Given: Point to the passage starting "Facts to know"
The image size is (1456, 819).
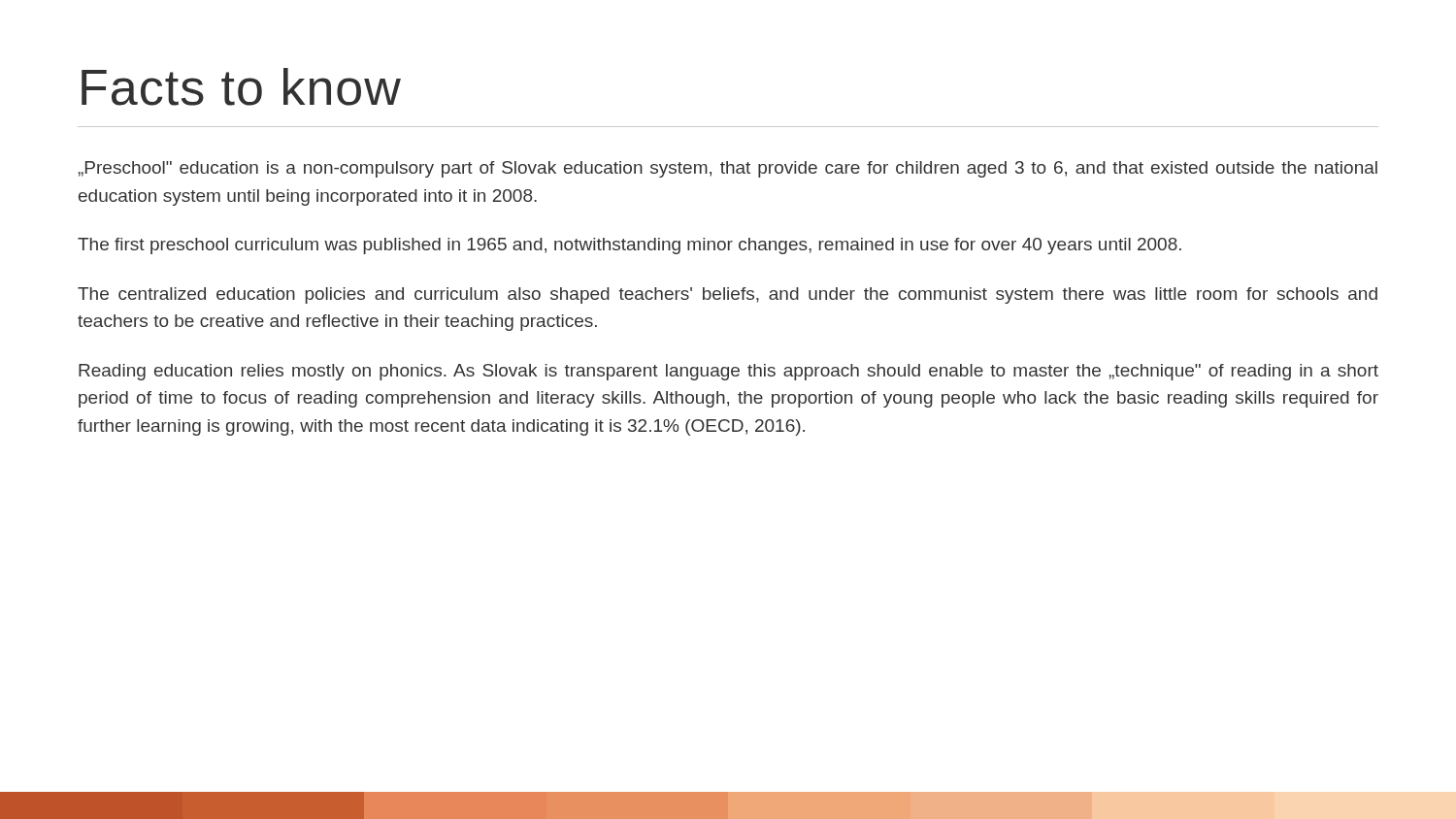Looking at the screenshot, I should coord(241,87).
